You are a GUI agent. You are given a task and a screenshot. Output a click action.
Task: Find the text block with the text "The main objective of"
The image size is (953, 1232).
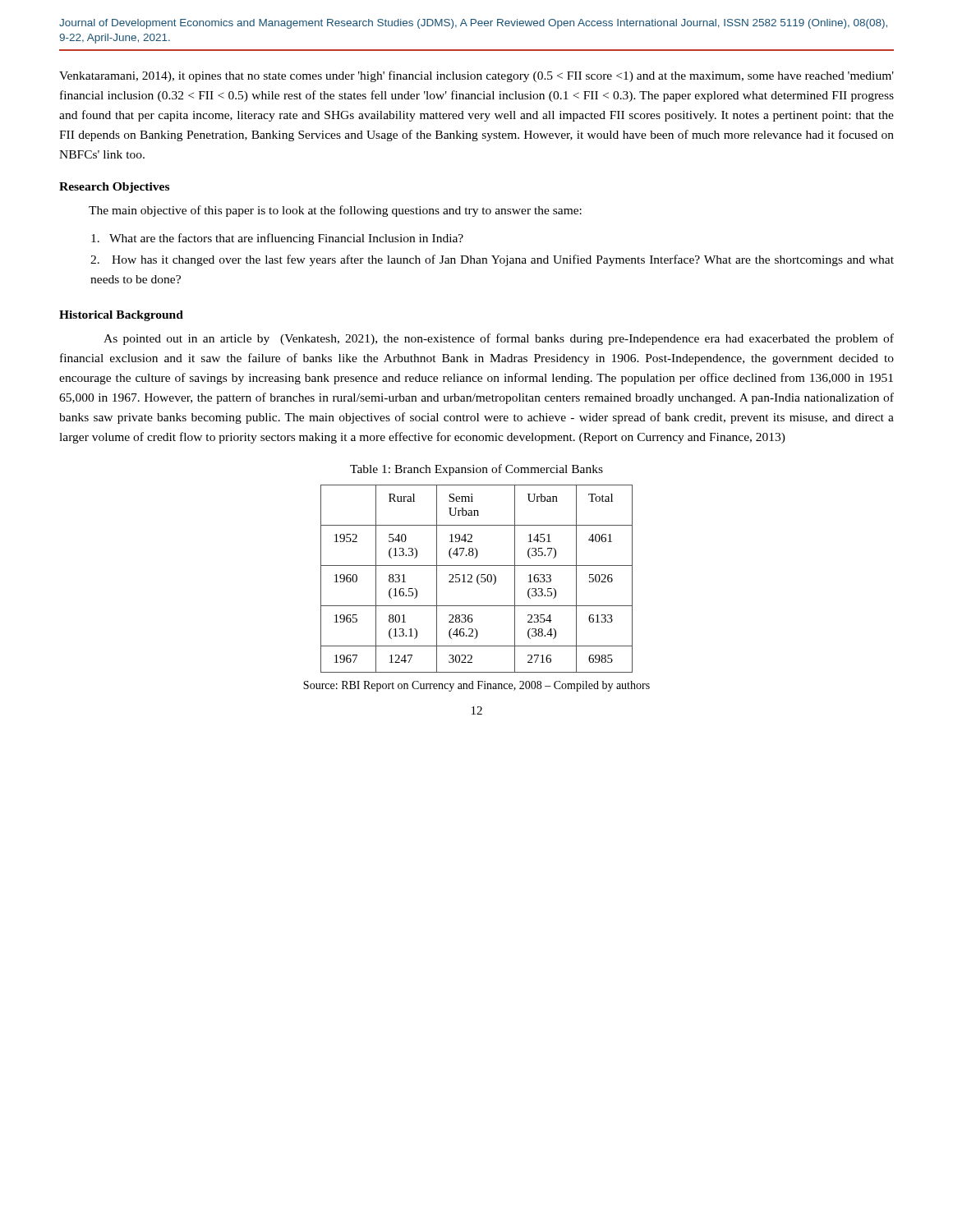pos(336,210)
